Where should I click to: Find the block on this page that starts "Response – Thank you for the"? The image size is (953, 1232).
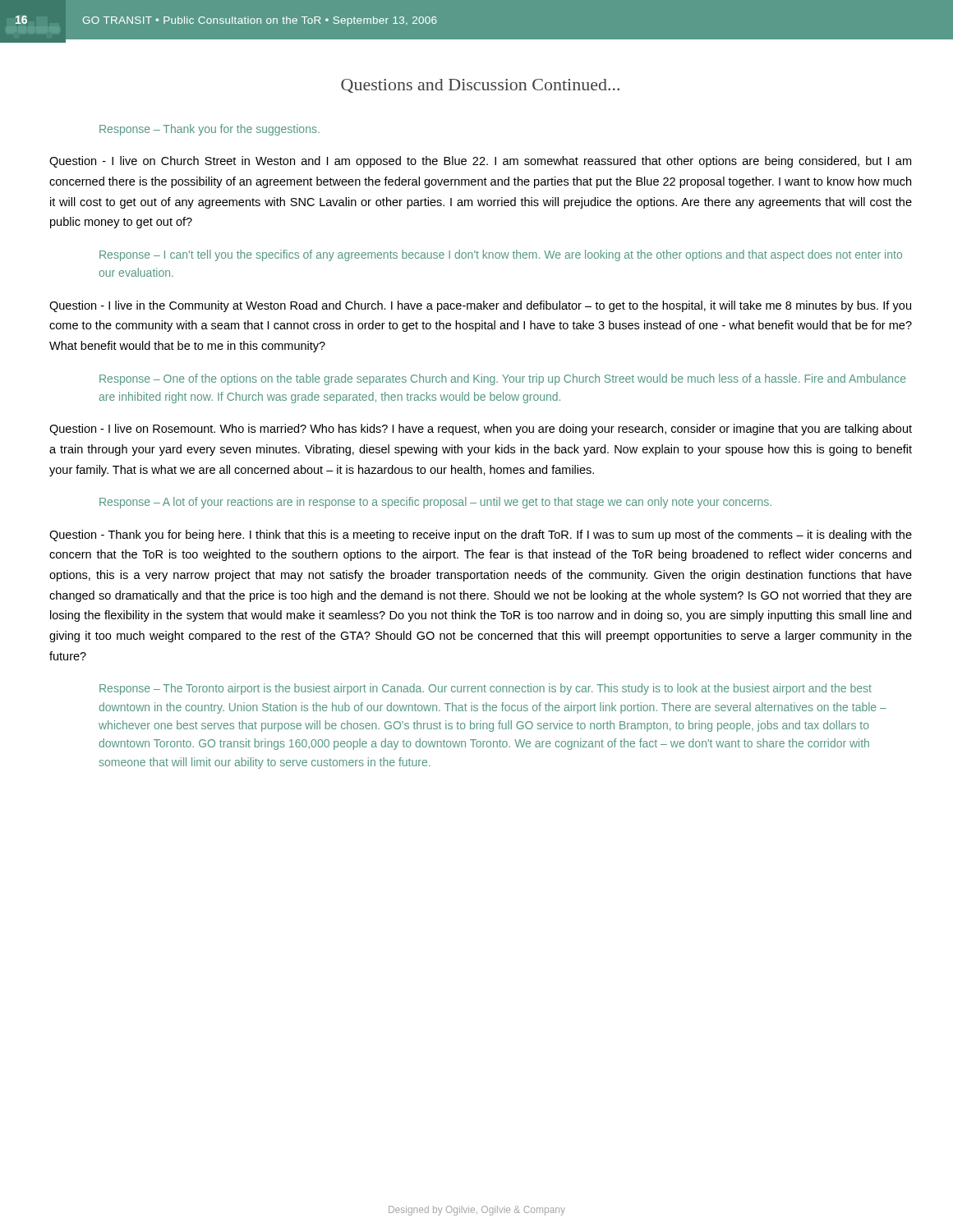[209, 129]
